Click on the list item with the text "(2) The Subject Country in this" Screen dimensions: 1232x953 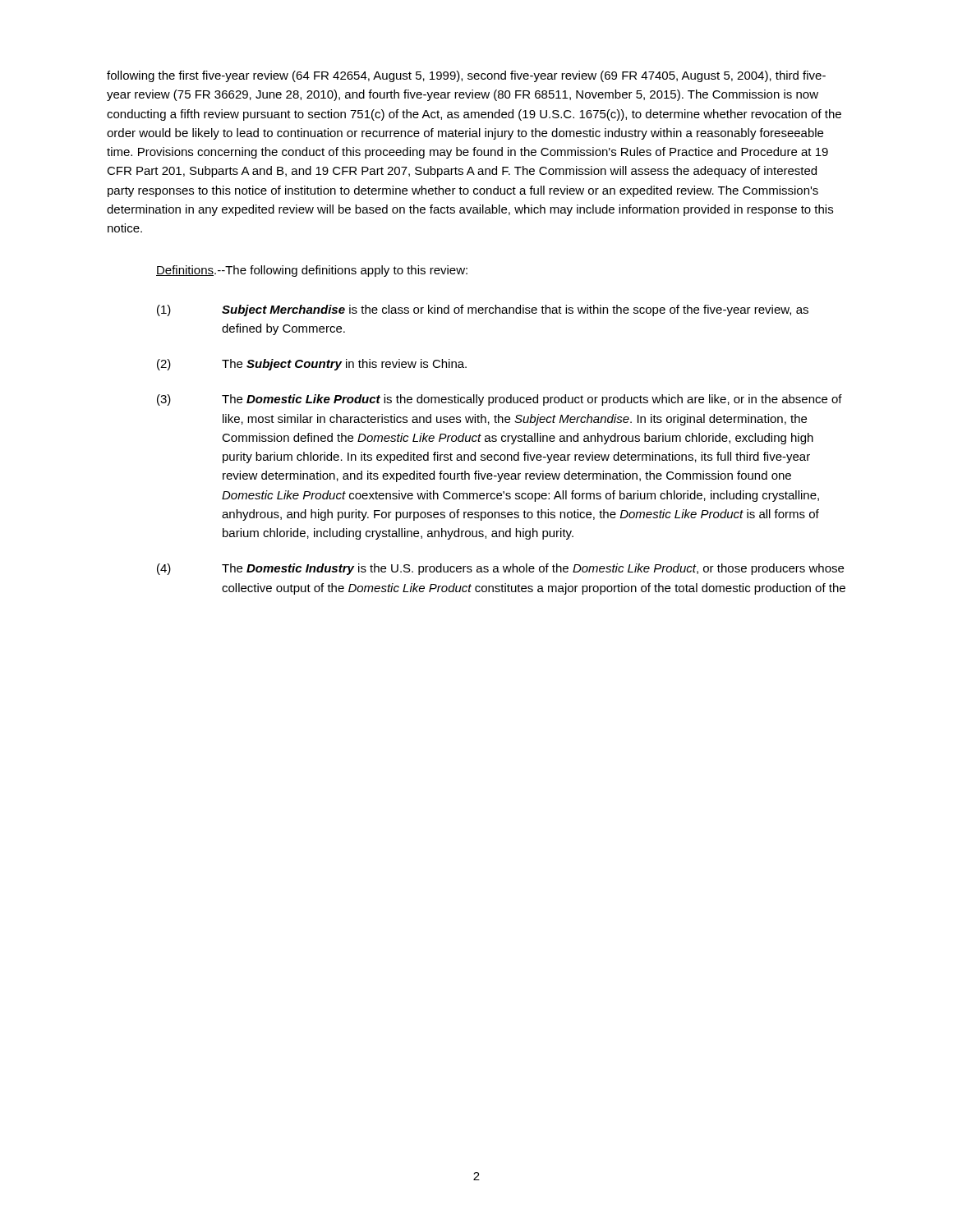pyautogui.click(x=476, y=364)
